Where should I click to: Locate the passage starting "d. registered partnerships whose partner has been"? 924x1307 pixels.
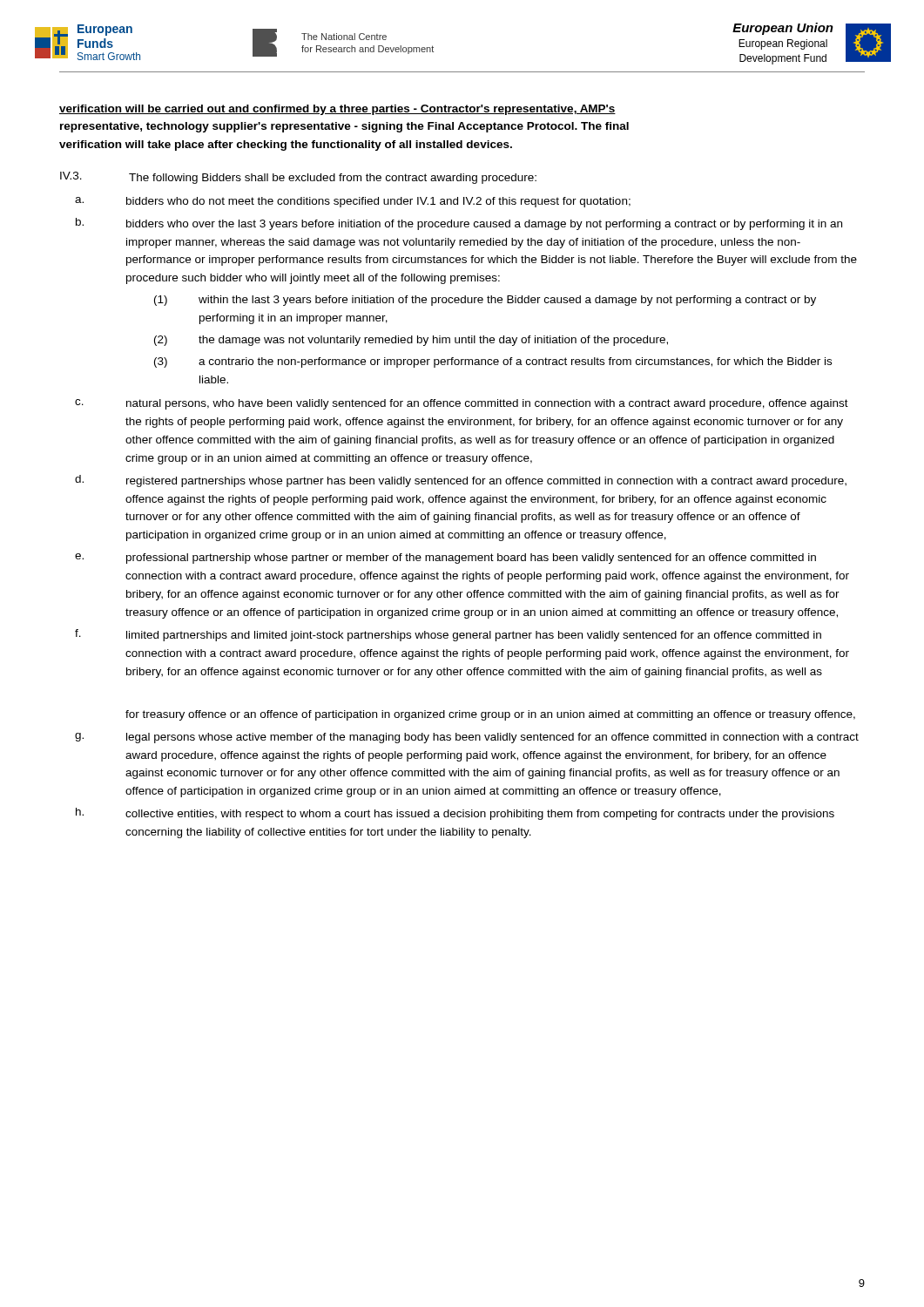[462, 508]
